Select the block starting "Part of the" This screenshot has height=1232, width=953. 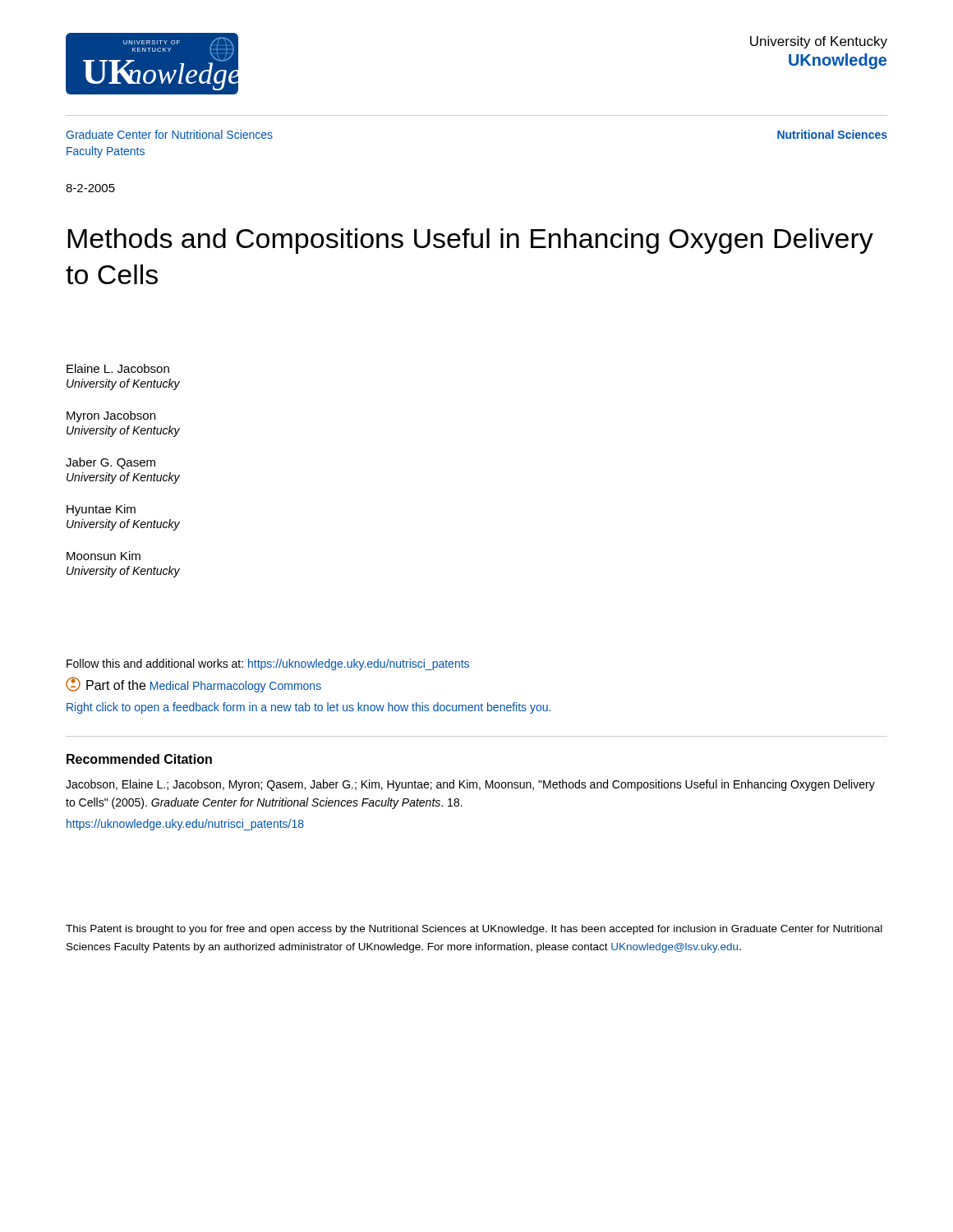point(194,686)
